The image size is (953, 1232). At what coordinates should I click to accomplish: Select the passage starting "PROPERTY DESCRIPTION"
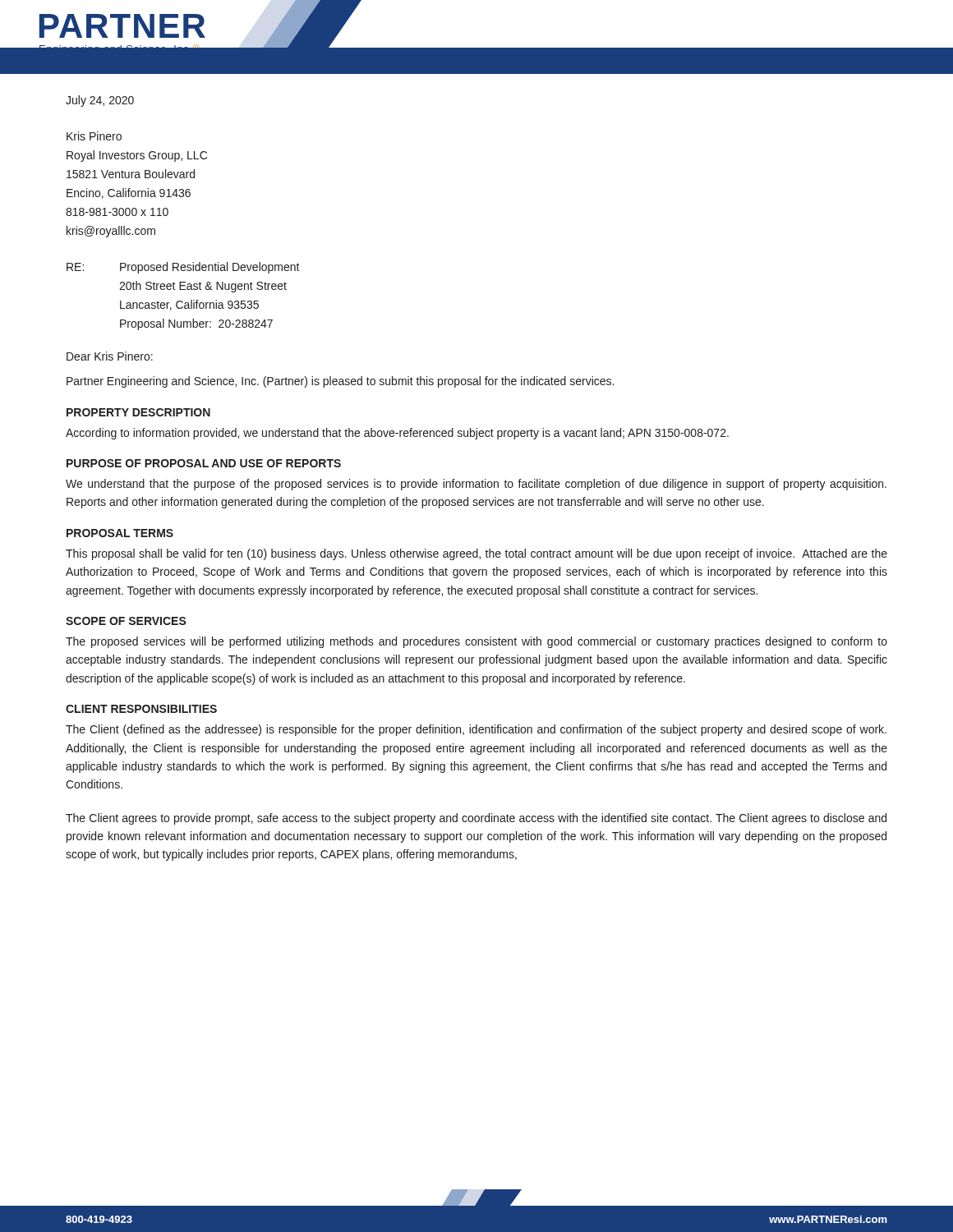coord(138,412)
